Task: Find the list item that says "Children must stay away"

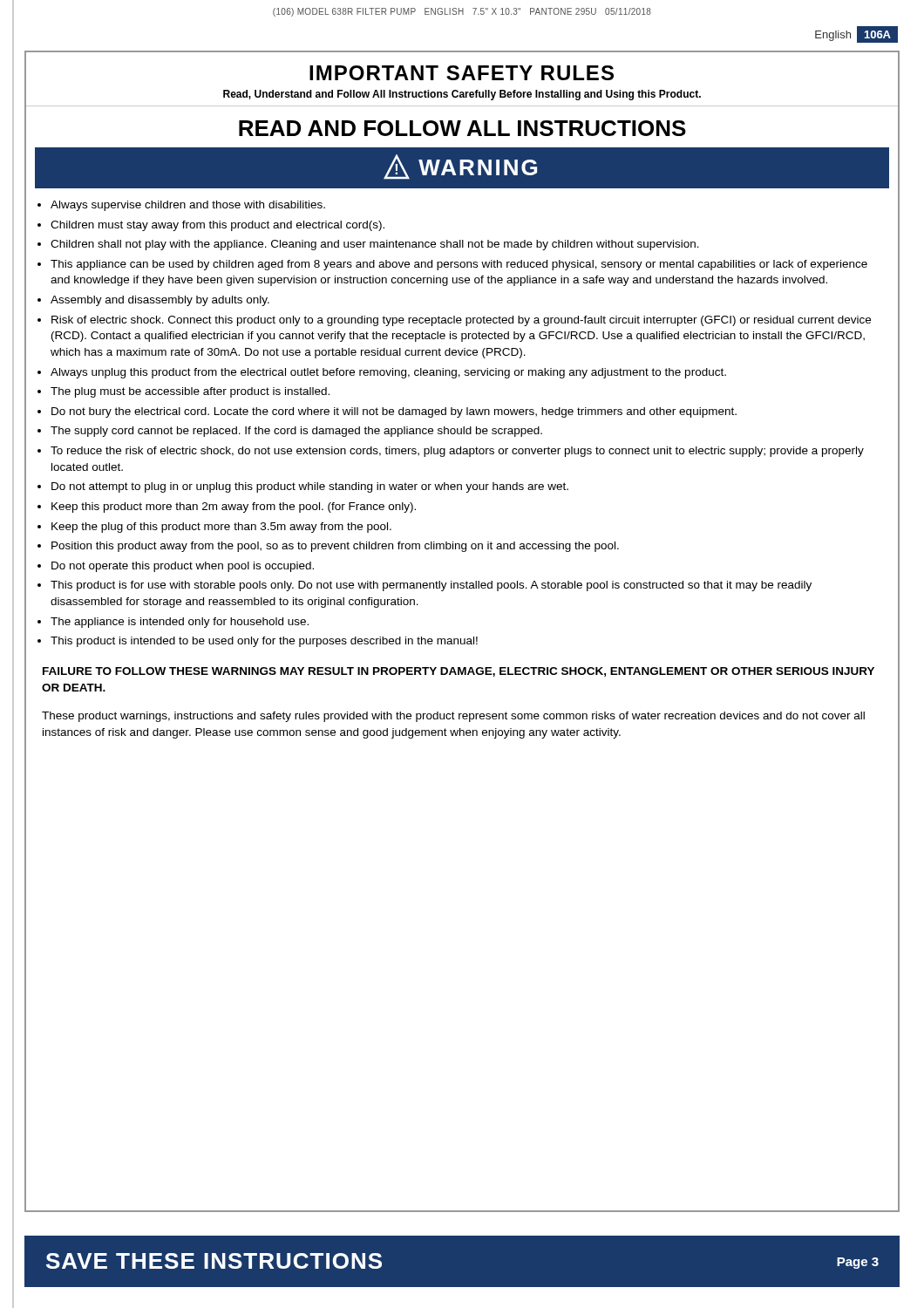Action: click(218, 224)
